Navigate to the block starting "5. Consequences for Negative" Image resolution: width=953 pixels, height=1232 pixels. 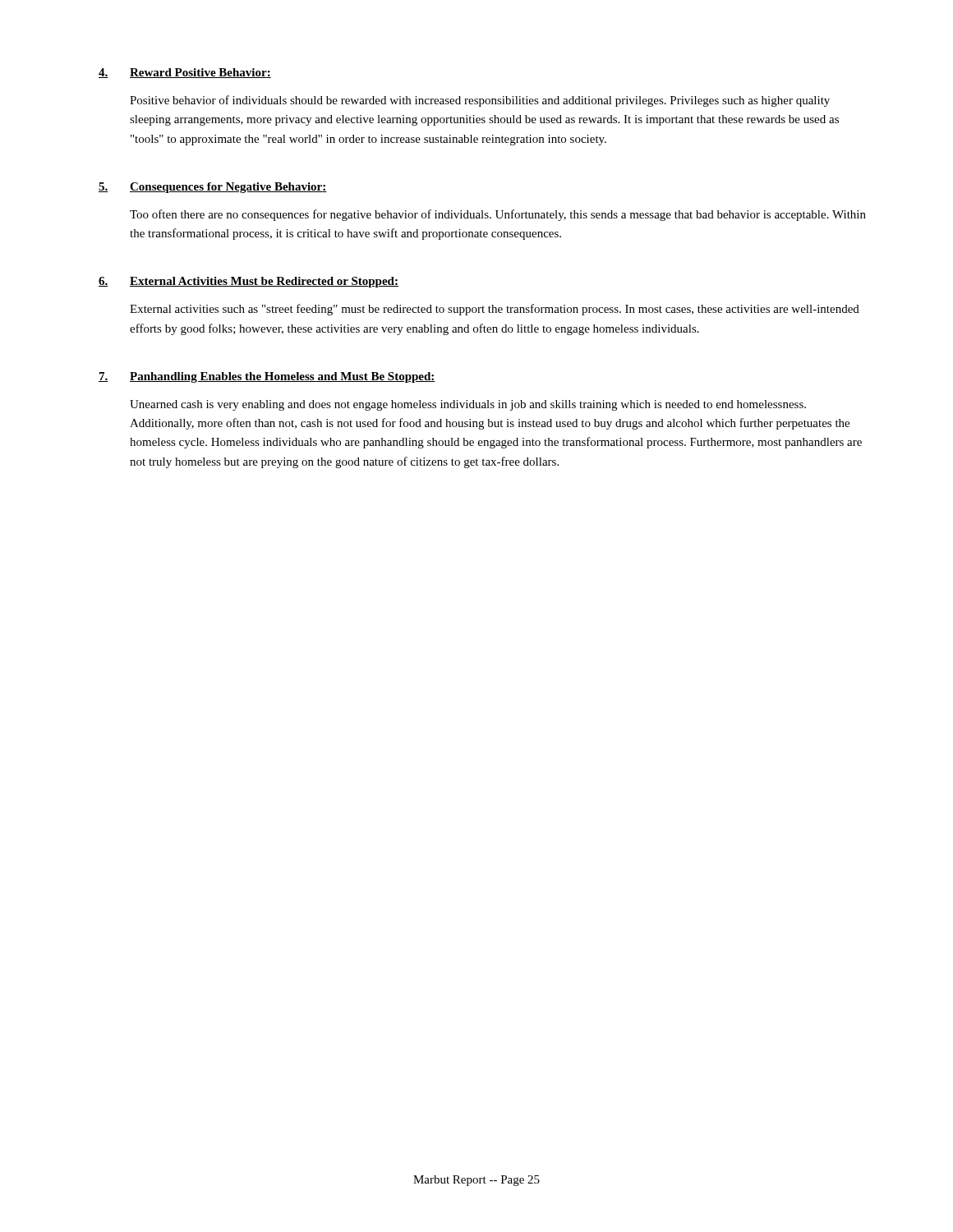(x=212, y=187)
